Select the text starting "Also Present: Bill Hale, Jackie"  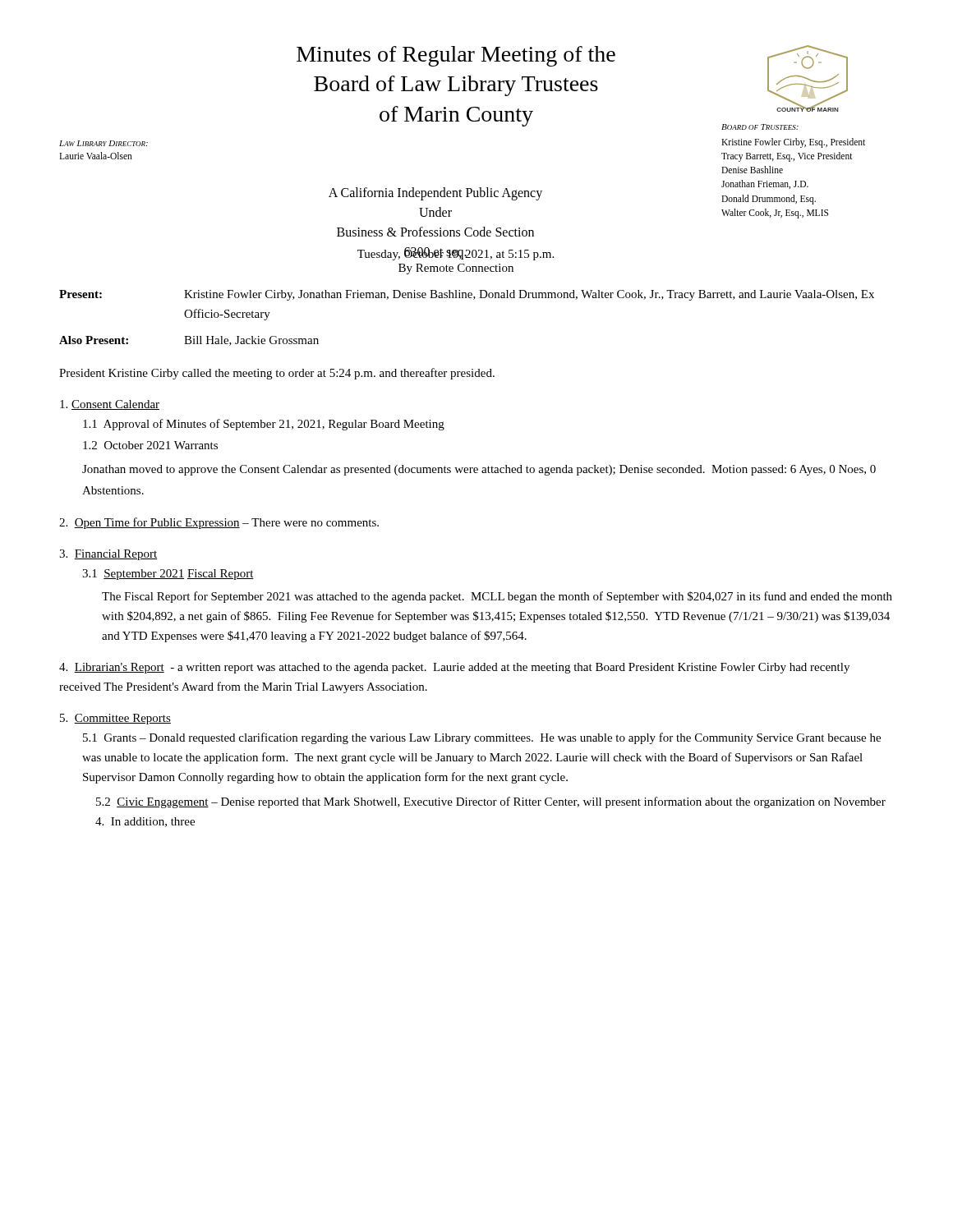(189, 341)
